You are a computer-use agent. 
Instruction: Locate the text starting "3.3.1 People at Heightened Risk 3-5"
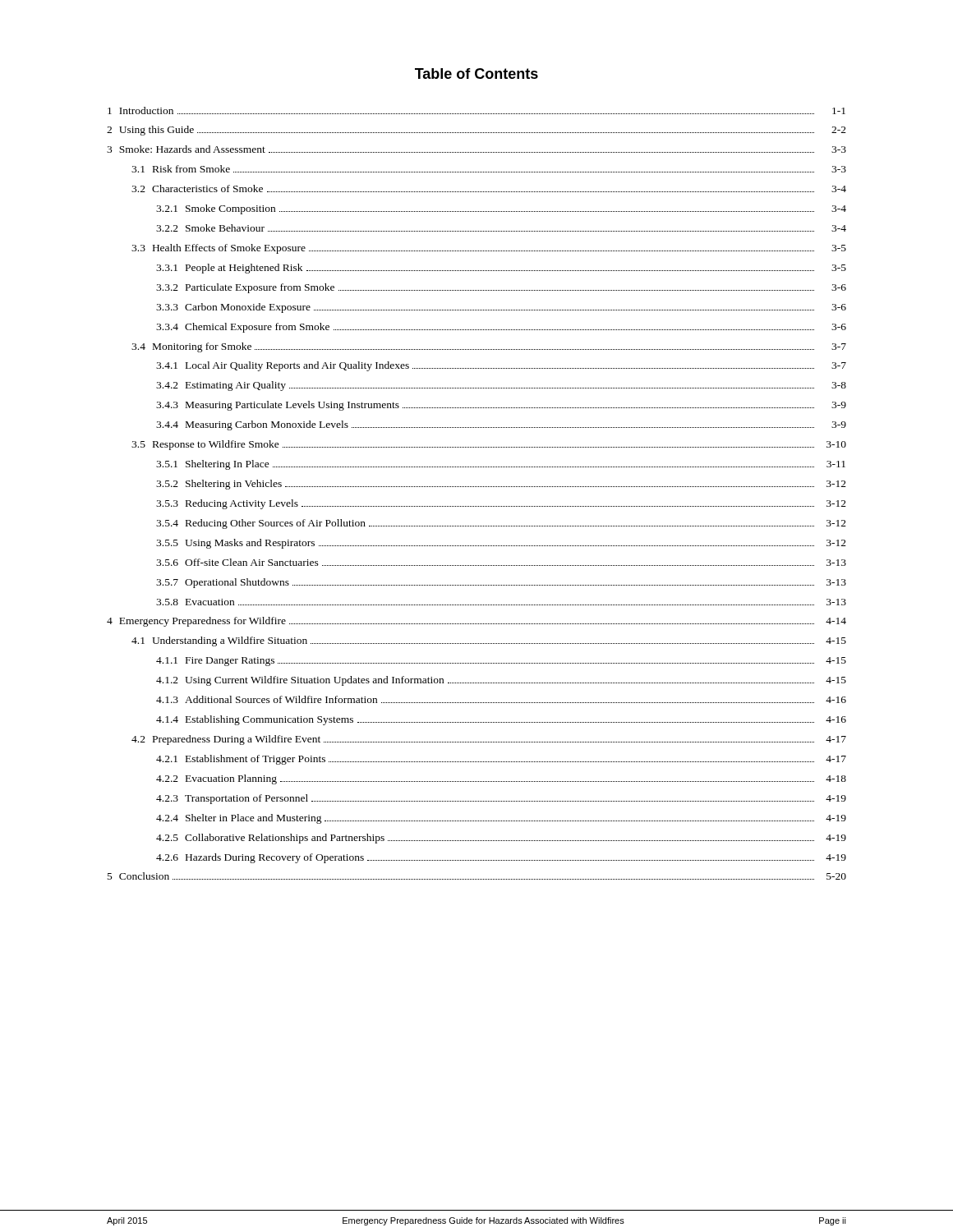[x=501, y=268]
